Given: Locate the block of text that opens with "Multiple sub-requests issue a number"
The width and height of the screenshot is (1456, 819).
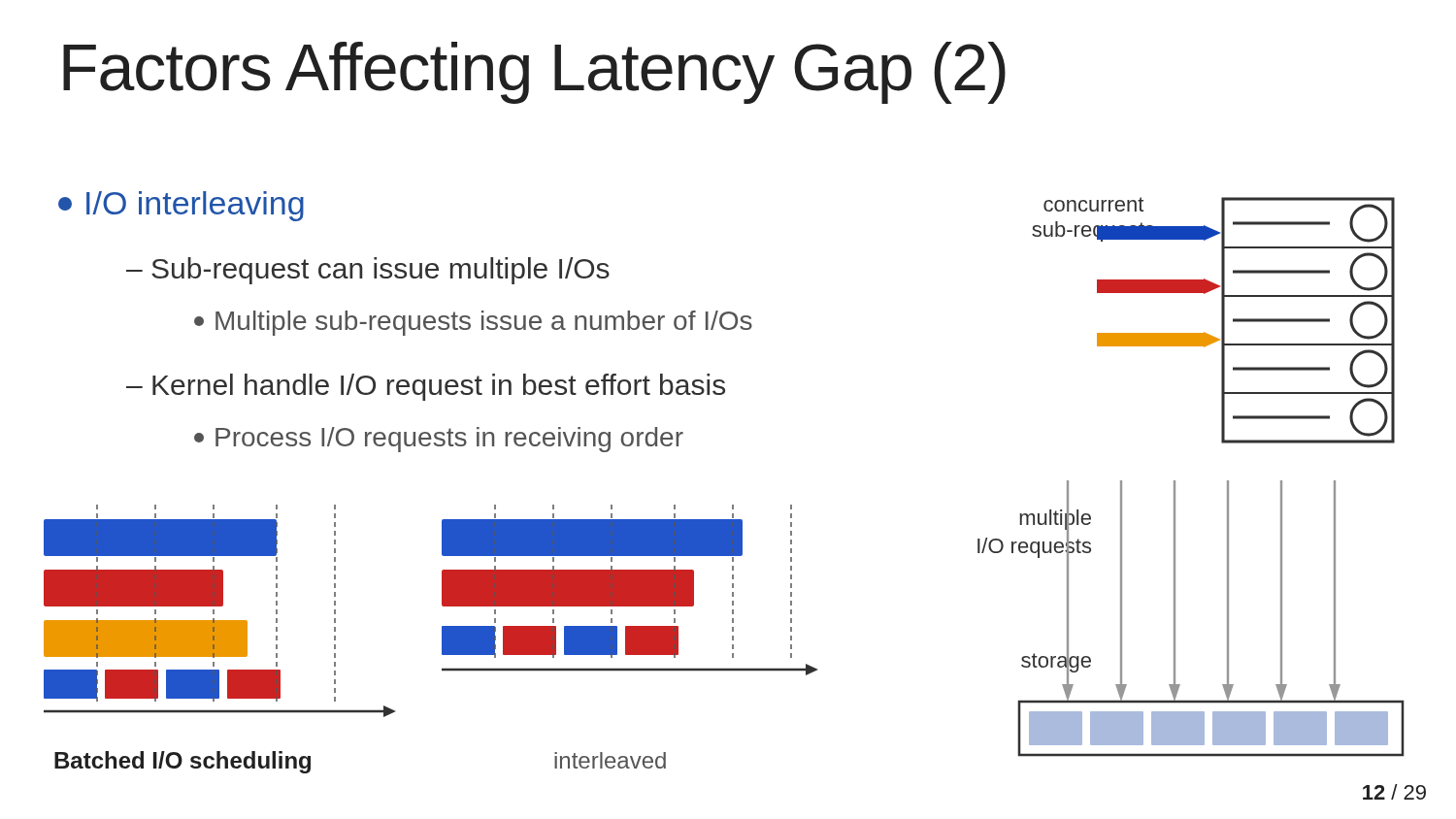Looking at the screenshot, I should pyautogui.click(x=473, y=321).
